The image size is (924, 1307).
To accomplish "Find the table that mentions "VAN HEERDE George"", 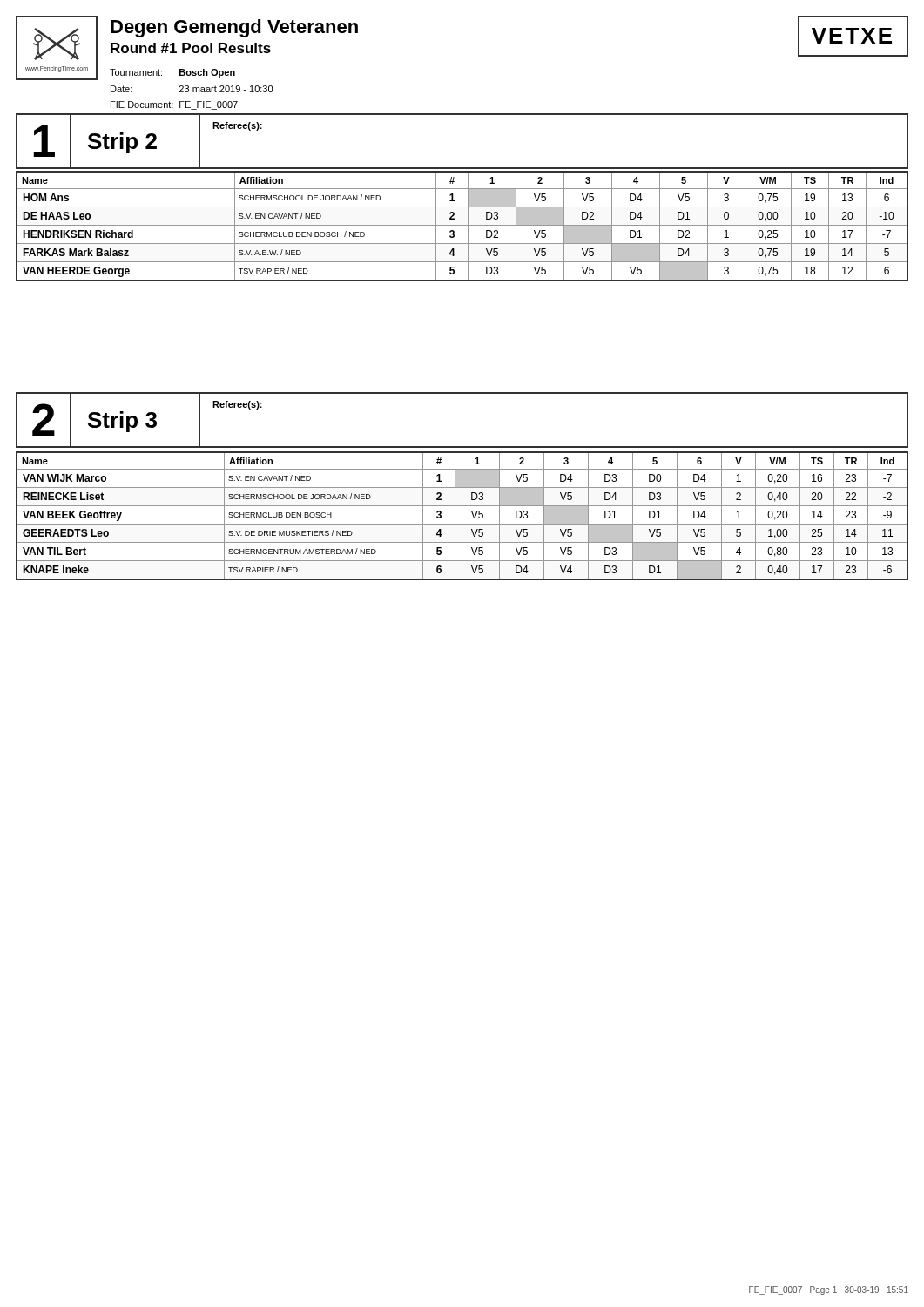I will 462,226.
